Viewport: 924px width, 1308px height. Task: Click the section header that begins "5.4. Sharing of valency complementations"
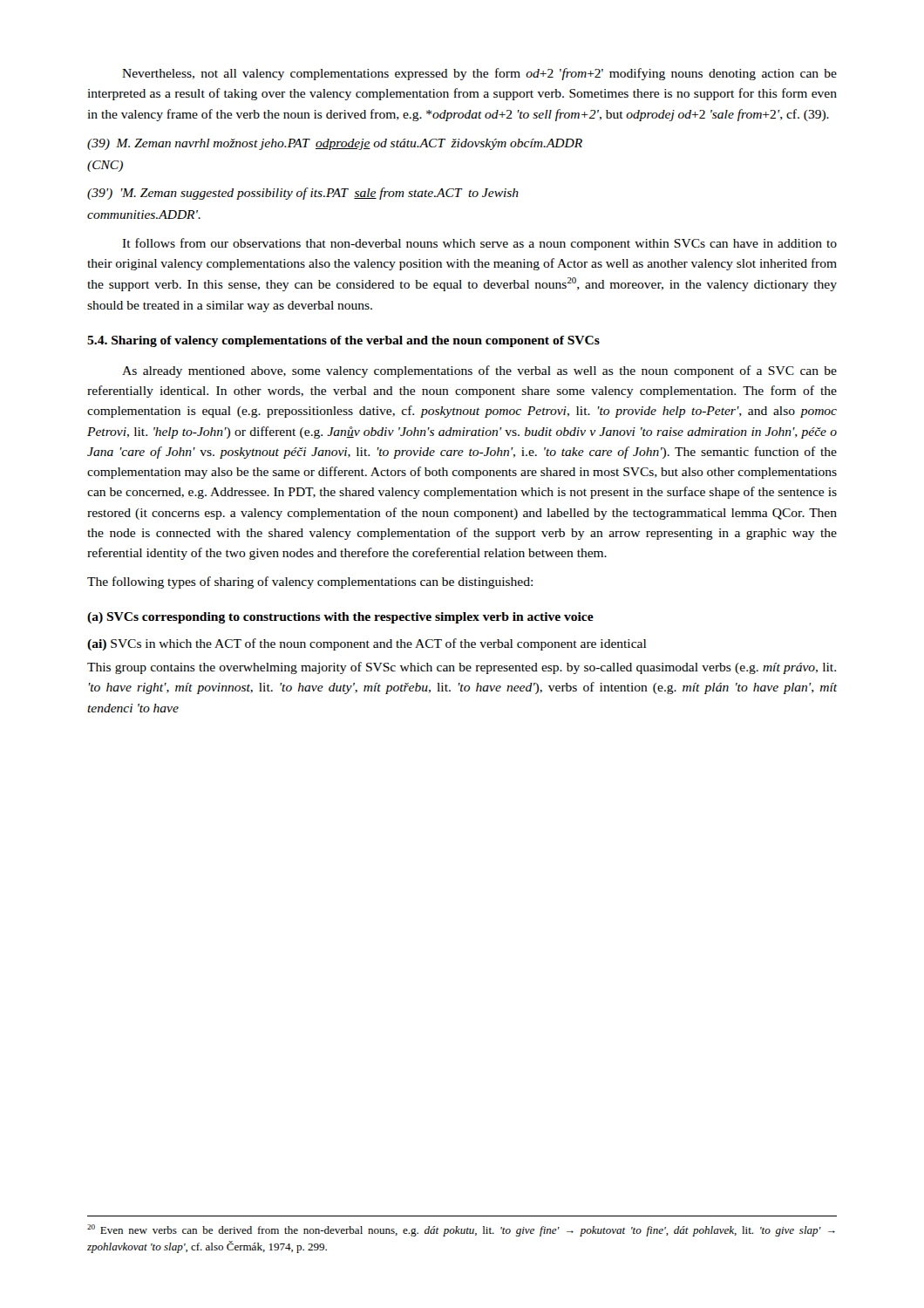pyautogui.click(x=462, y=340)
